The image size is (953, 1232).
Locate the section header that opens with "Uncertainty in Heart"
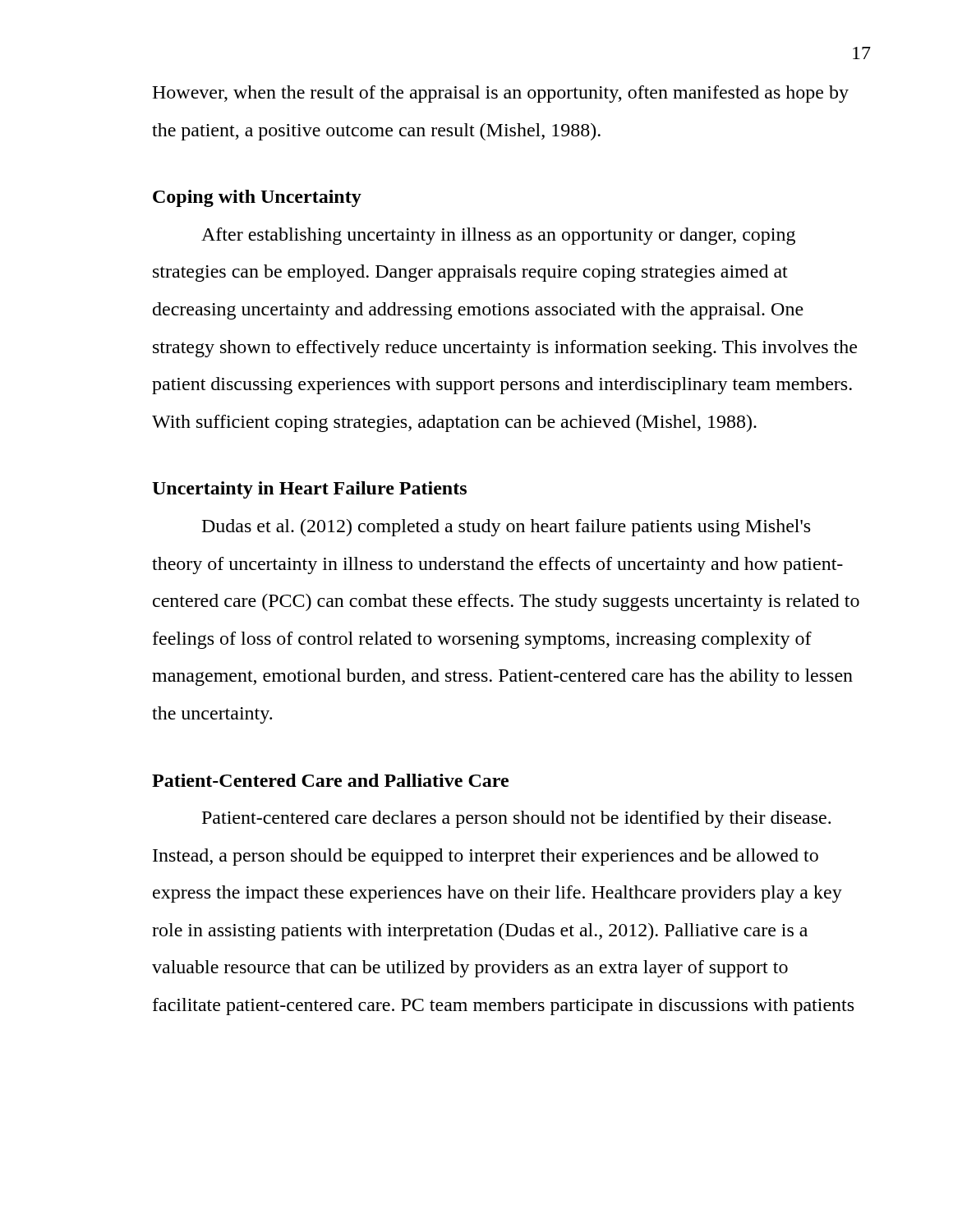[309, 490]
